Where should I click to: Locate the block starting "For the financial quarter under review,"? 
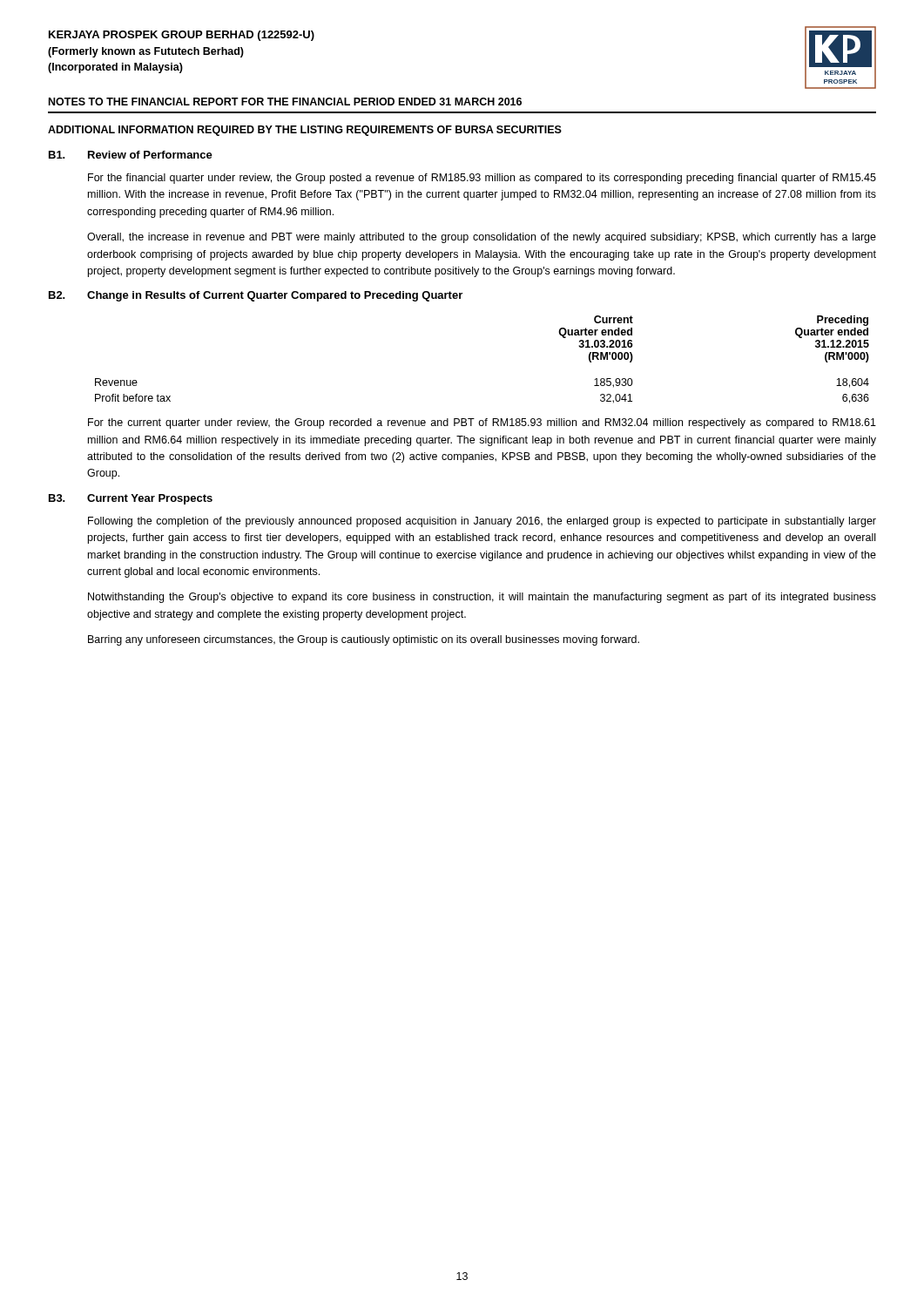click(482, 195)
